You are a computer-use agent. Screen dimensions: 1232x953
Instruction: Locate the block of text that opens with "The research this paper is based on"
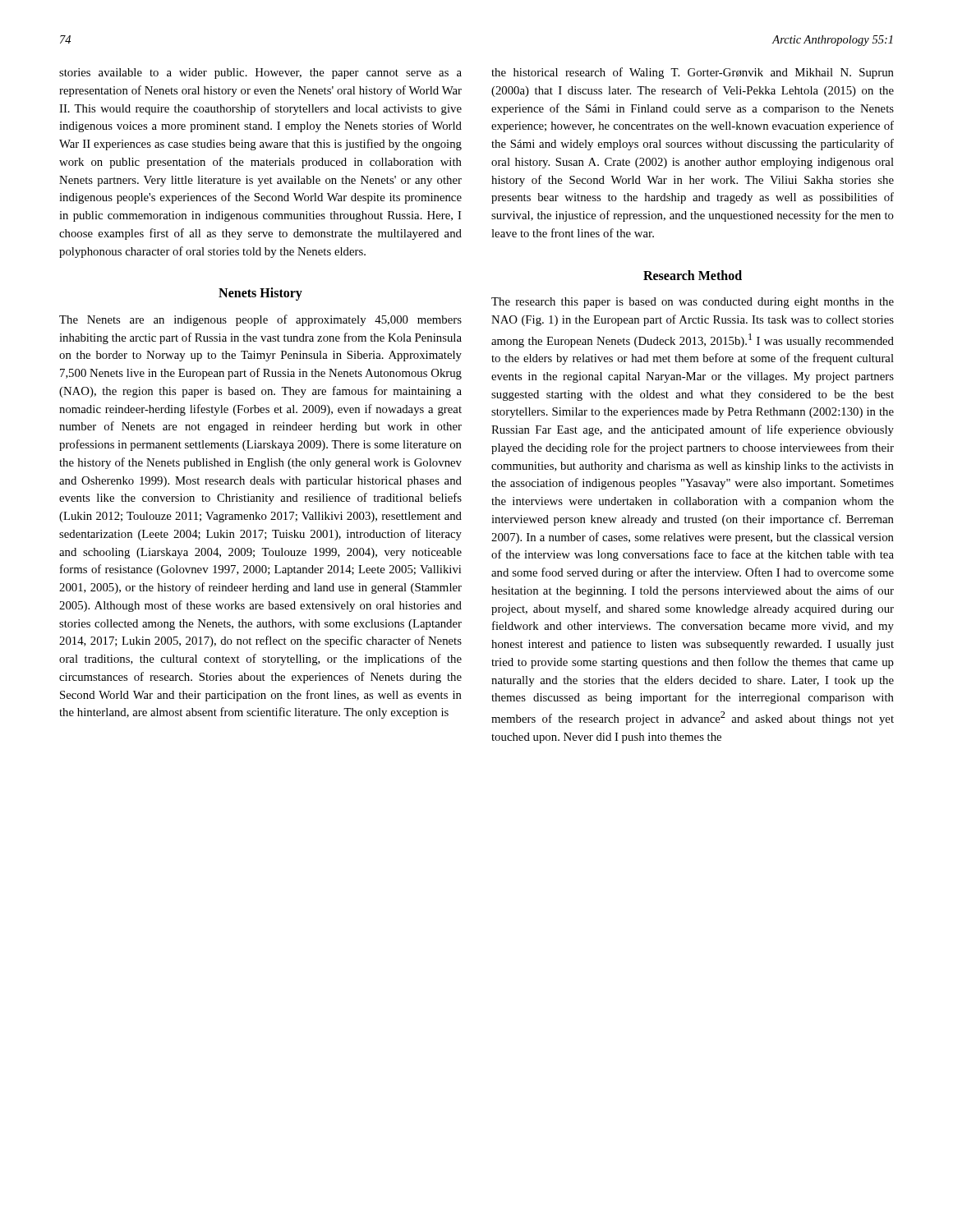pos(693,520)
